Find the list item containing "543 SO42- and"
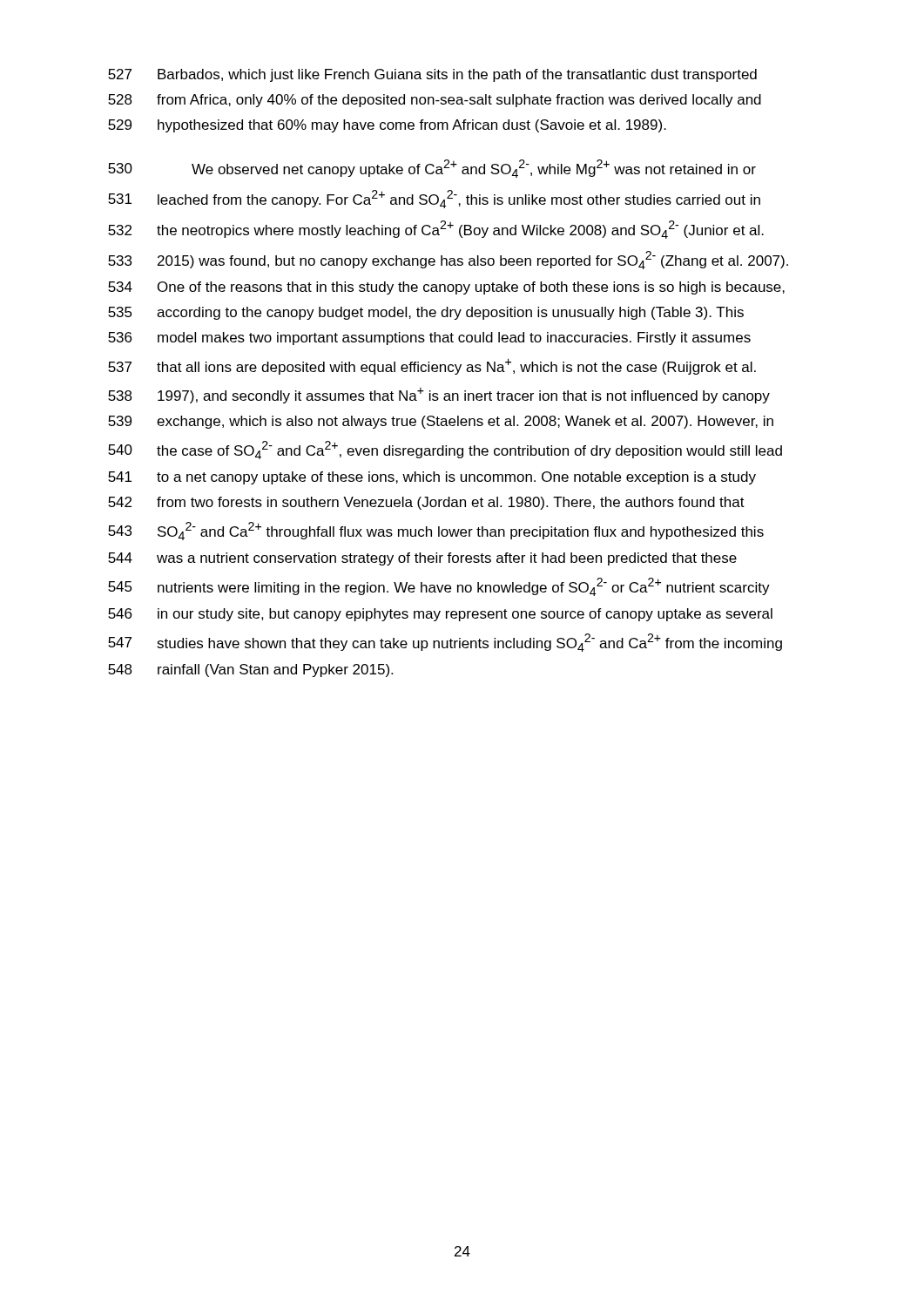The height and width of the screenshot is (1307, 924). tap(469, 531)
